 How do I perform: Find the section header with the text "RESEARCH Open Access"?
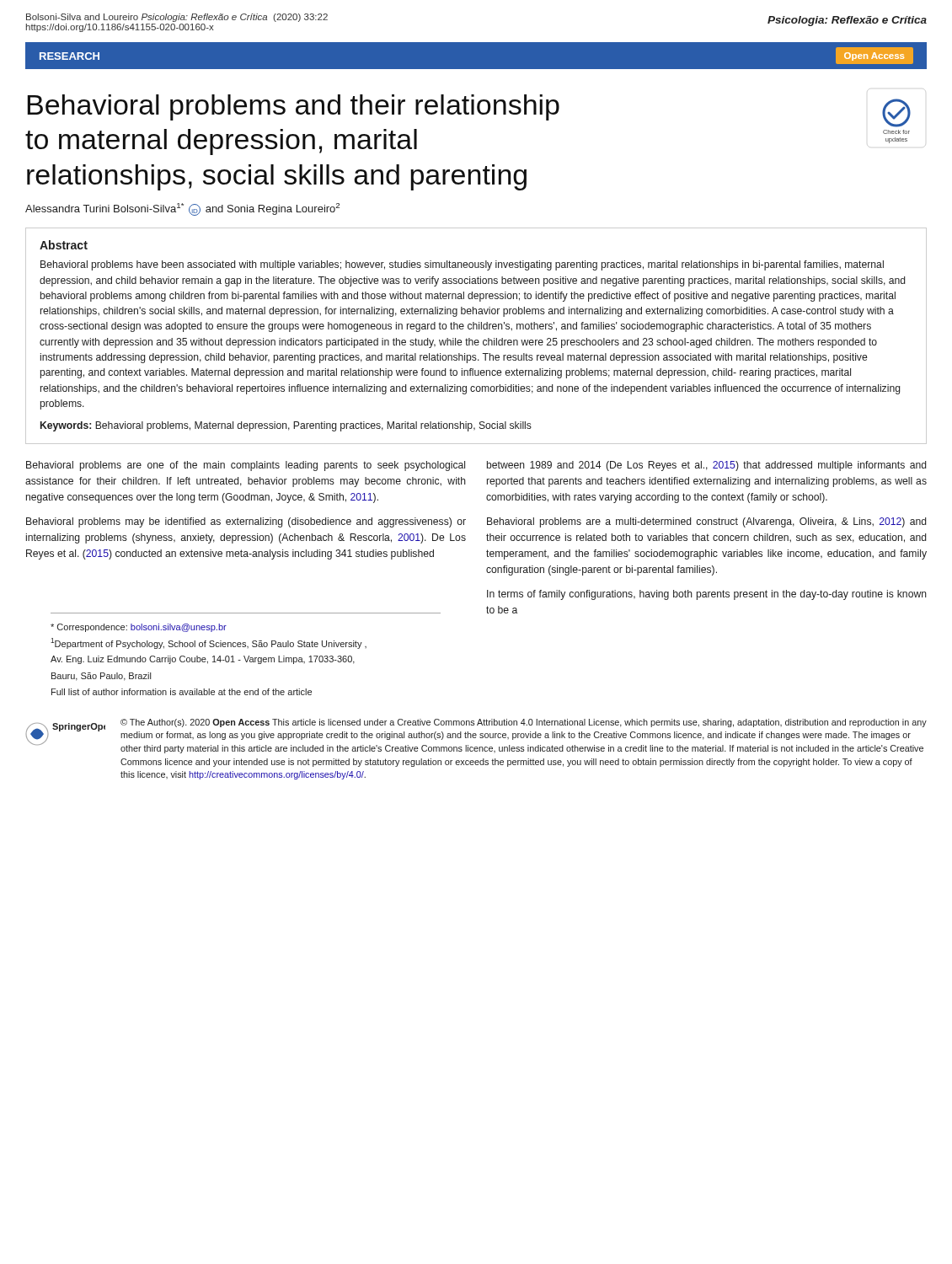[x=64, y=56]
